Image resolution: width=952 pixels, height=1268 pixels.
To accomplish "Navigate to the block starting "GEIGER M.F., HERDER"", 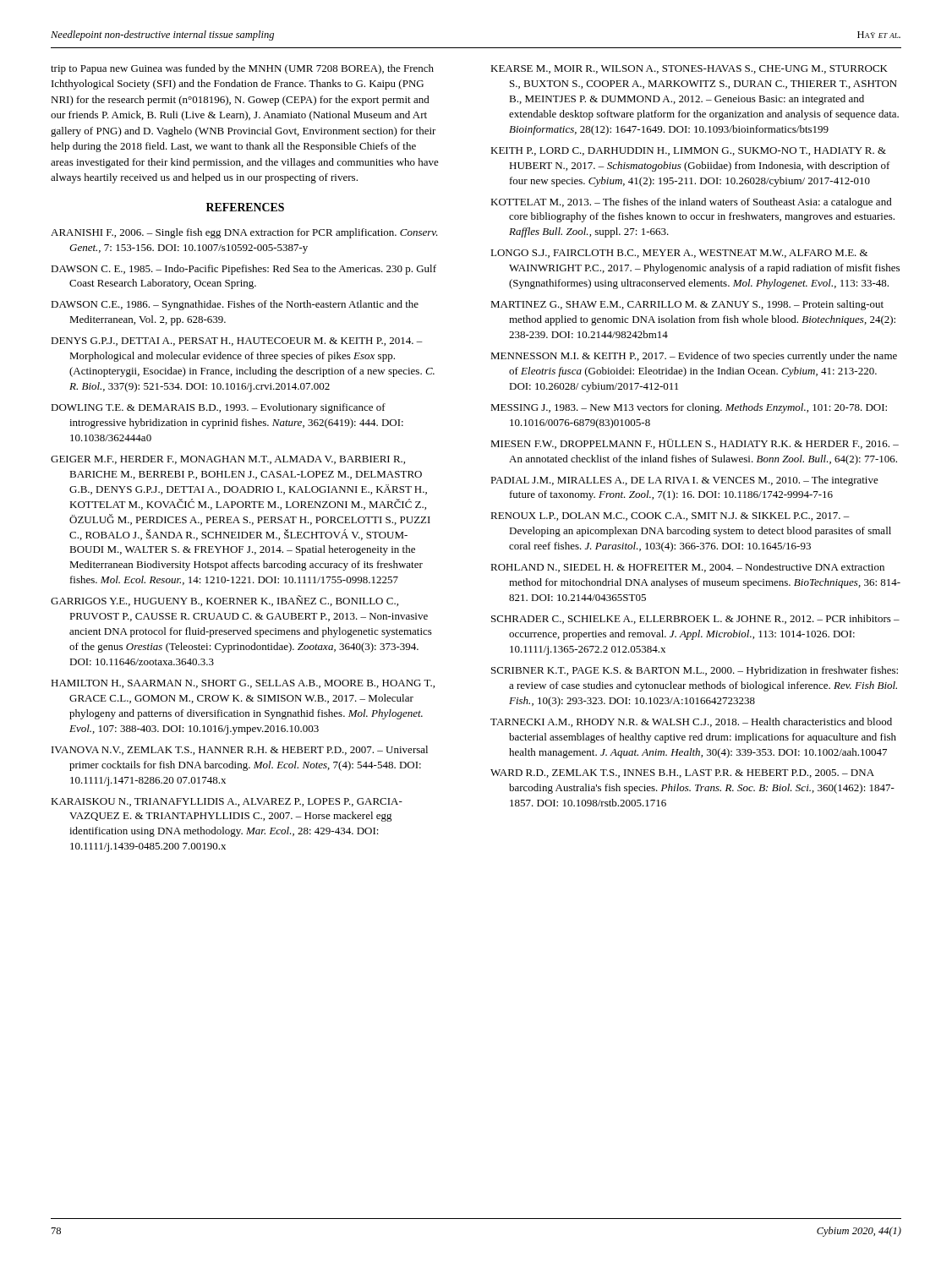I will tap(241, 519).
